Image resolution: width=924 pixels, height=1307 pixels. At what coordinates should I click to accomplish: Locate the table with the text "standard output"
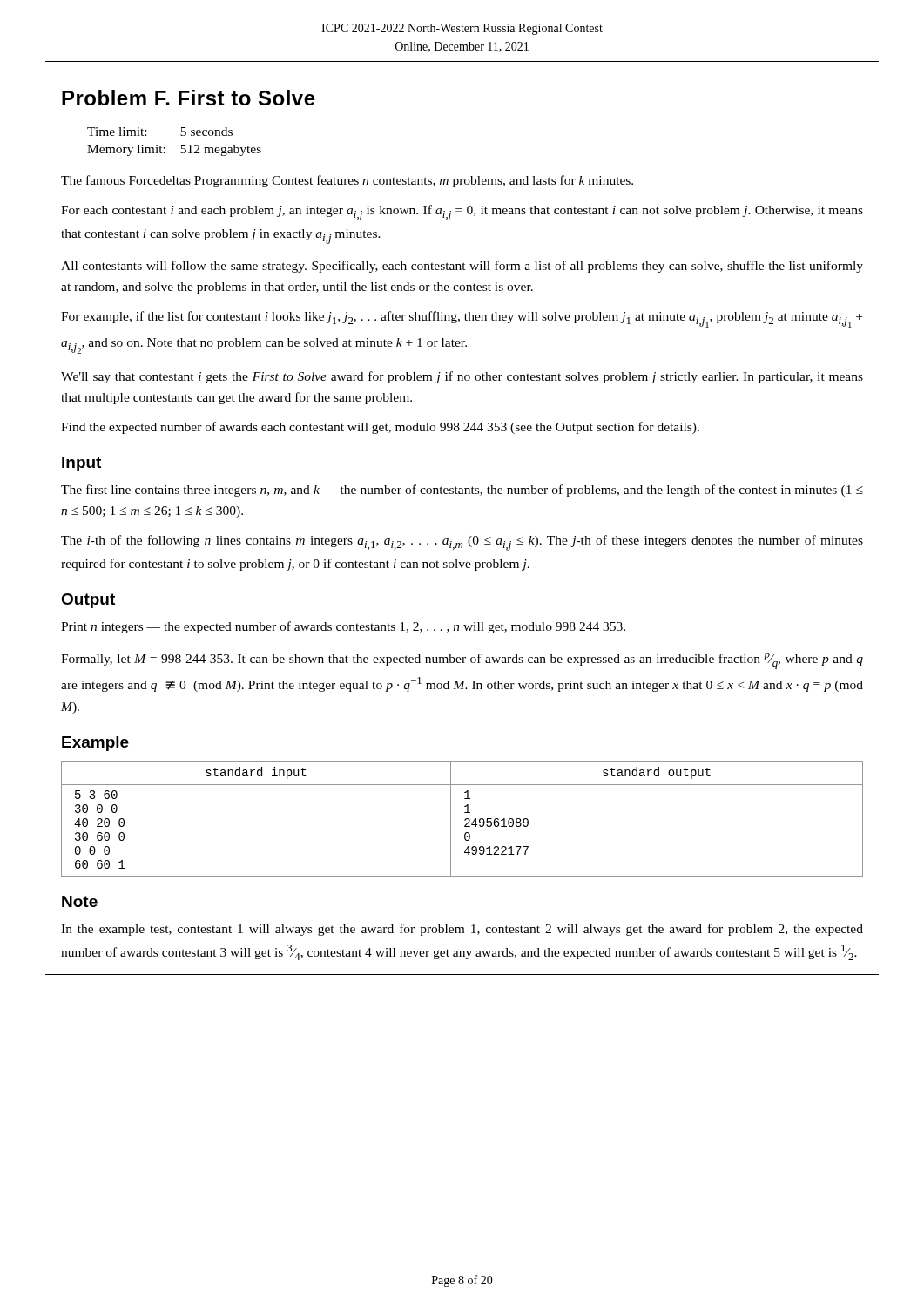click(x=462, y=818)
